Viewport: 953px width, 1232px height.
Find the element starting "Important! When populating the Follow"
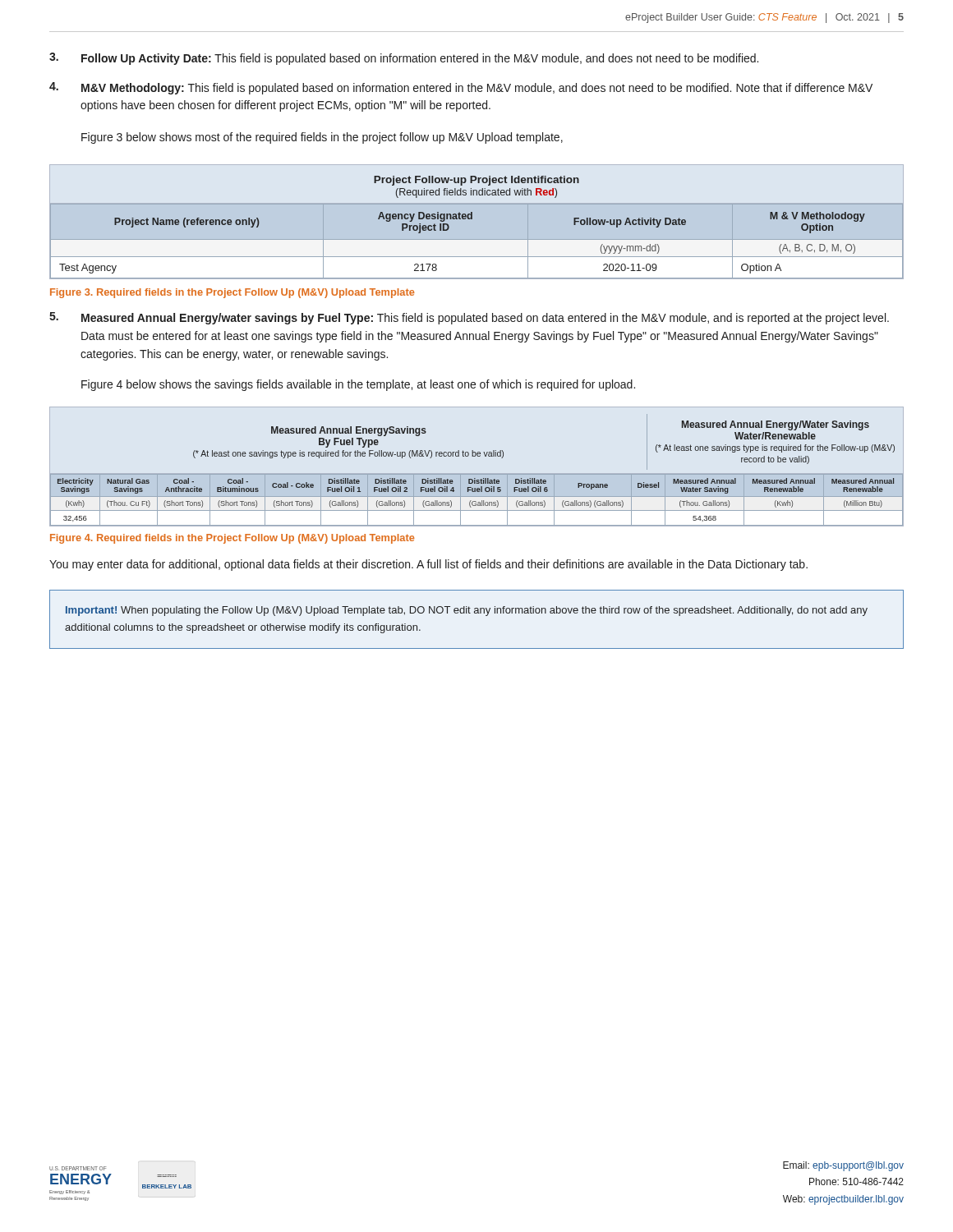pyautogui.click(x=466, y=619)
